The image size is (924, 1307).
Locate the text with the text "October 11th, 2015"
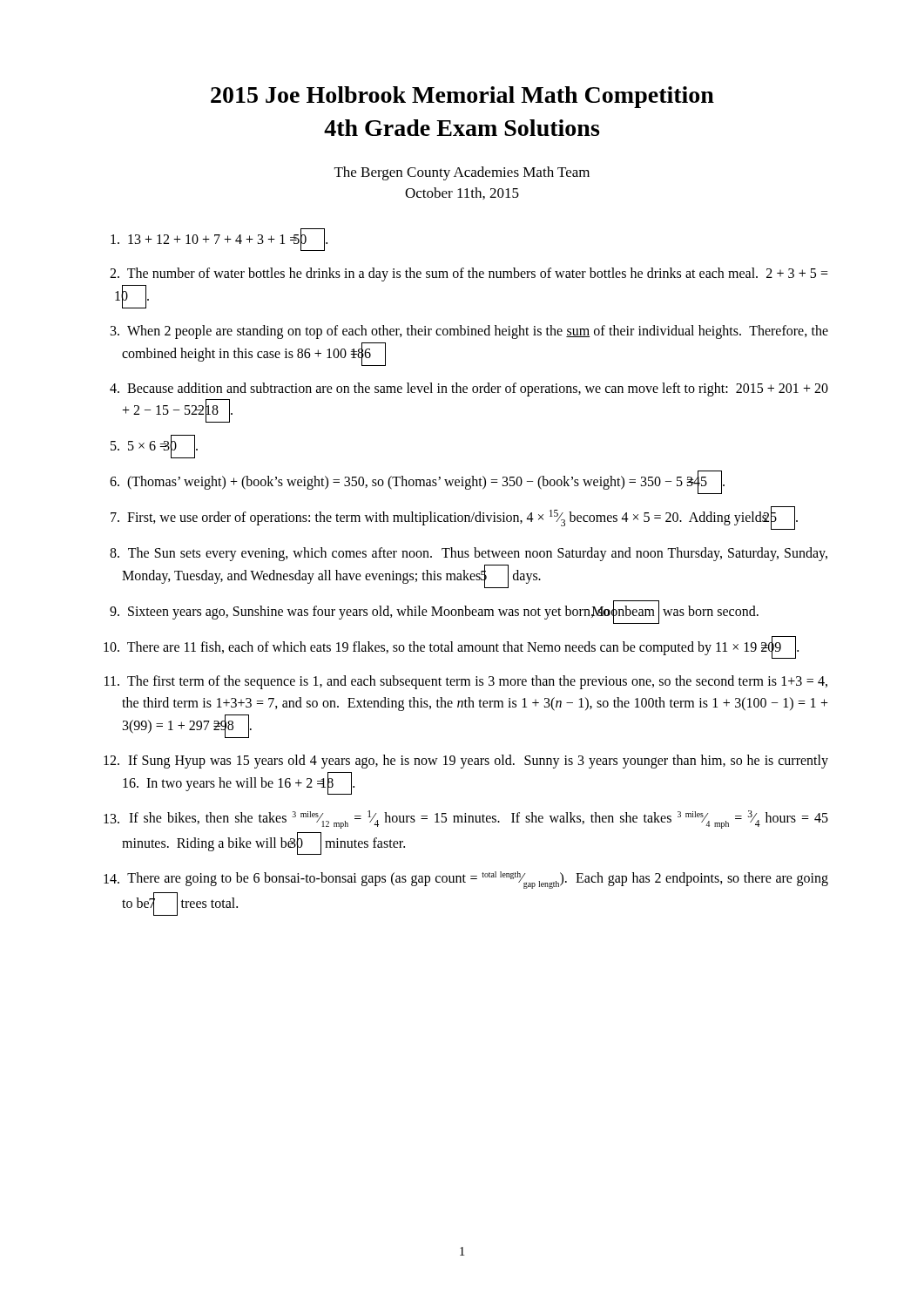pos(462,193)
